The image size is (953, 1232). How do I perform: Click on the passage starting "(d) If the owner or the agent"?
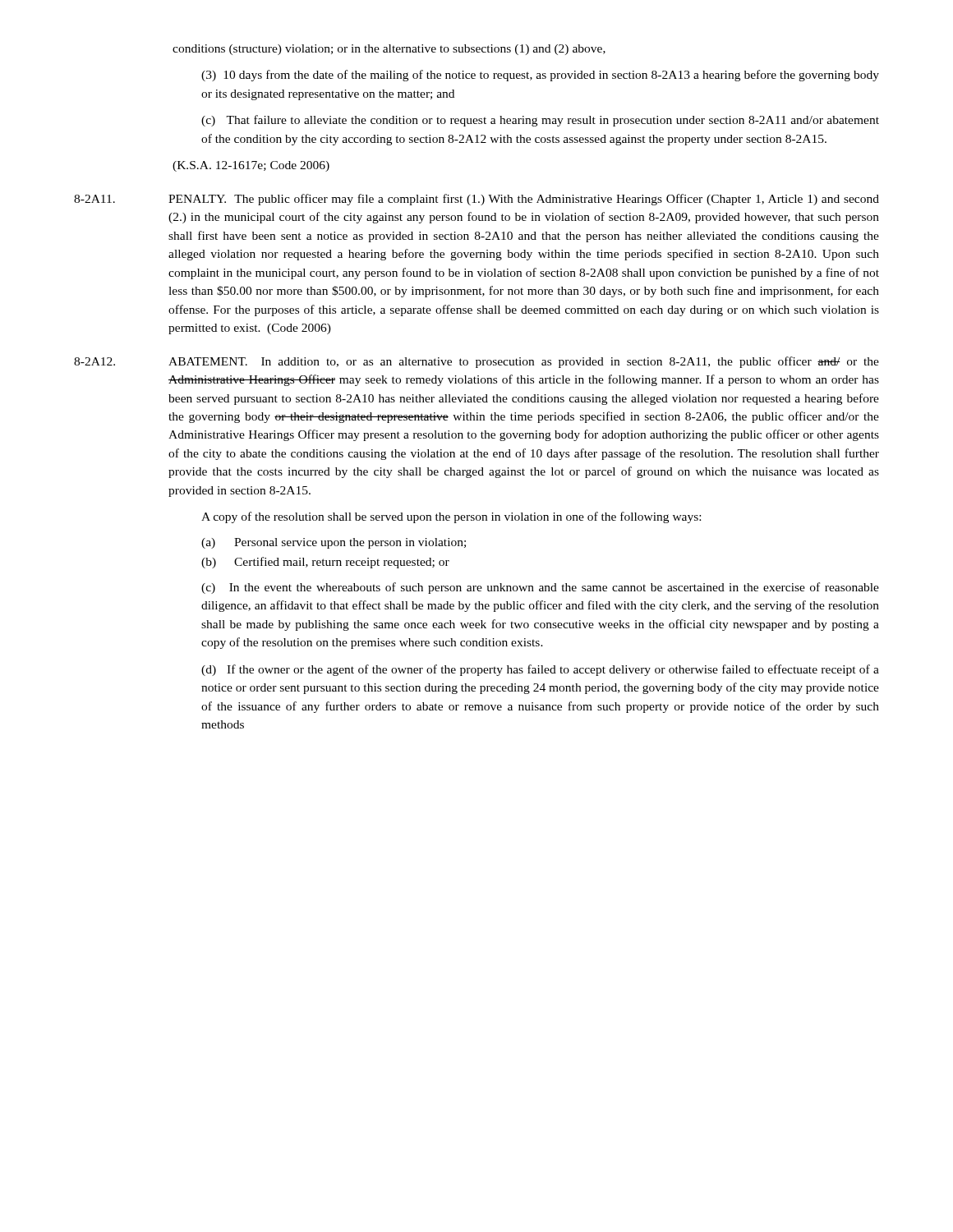(540, 696)
